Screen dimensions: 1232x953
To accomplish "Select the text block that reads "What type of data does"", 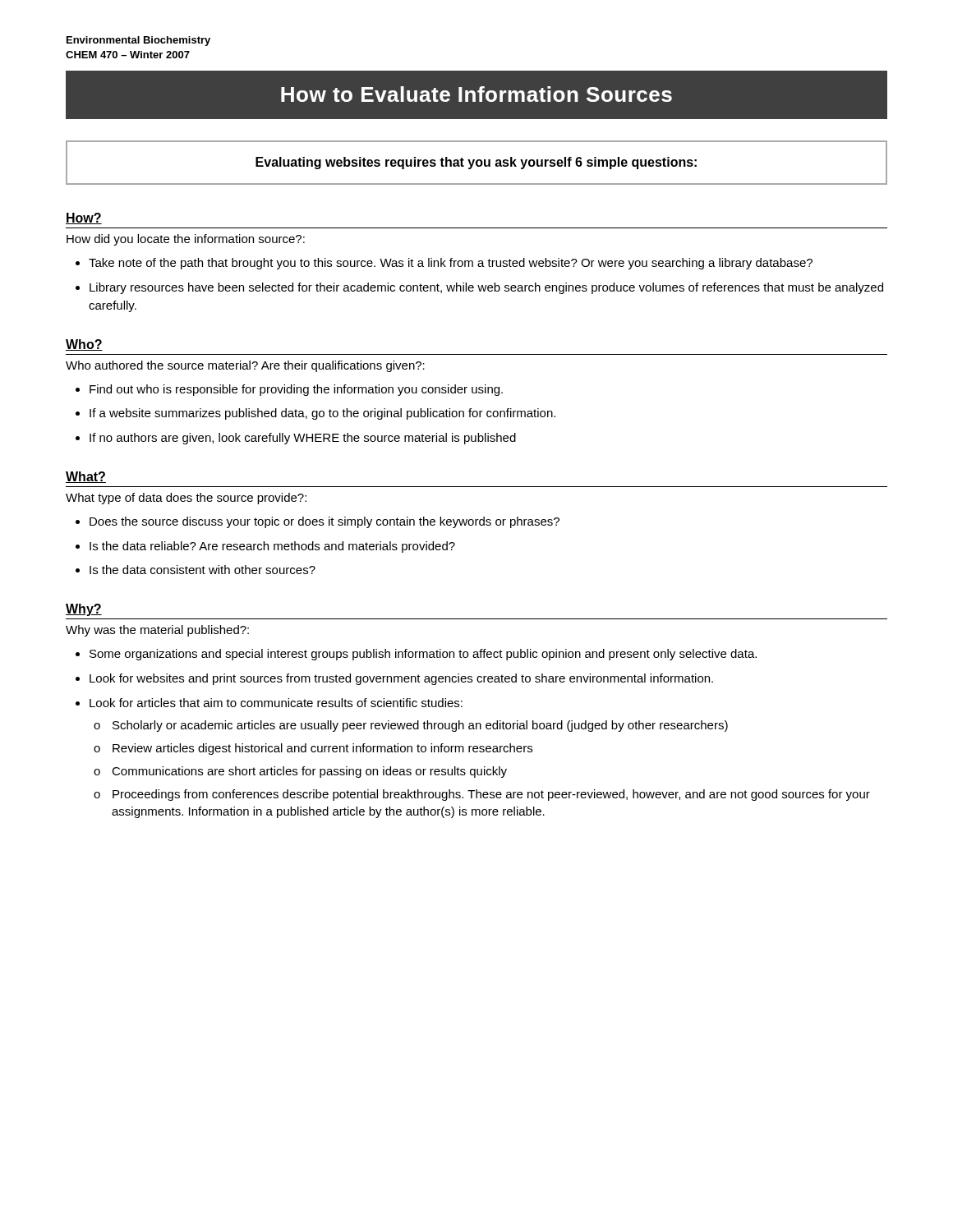I will click(187, 497).
